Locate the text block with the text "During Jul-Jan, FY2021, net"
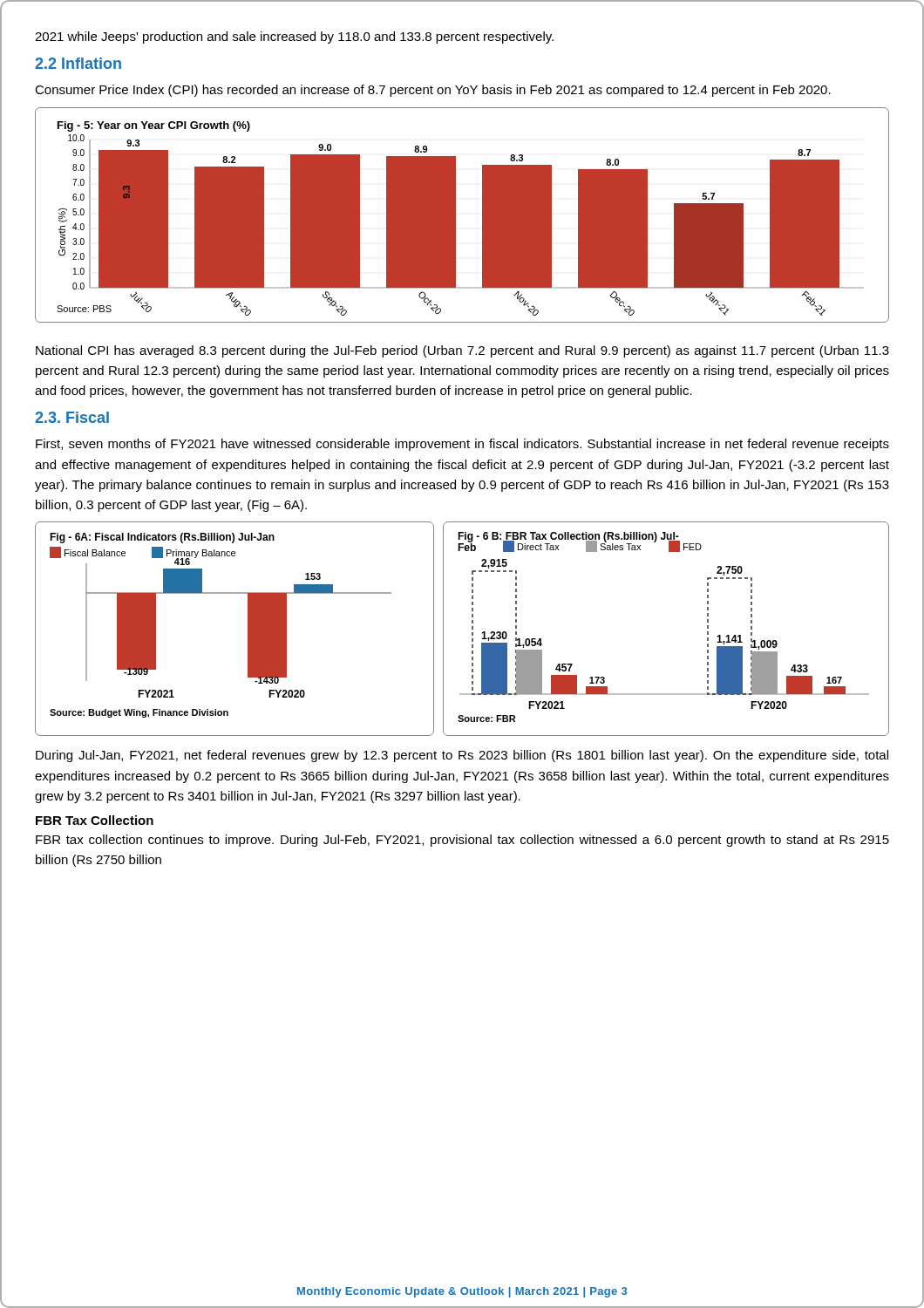Screen dimensions: 1308x924 (x=462, y=775)
